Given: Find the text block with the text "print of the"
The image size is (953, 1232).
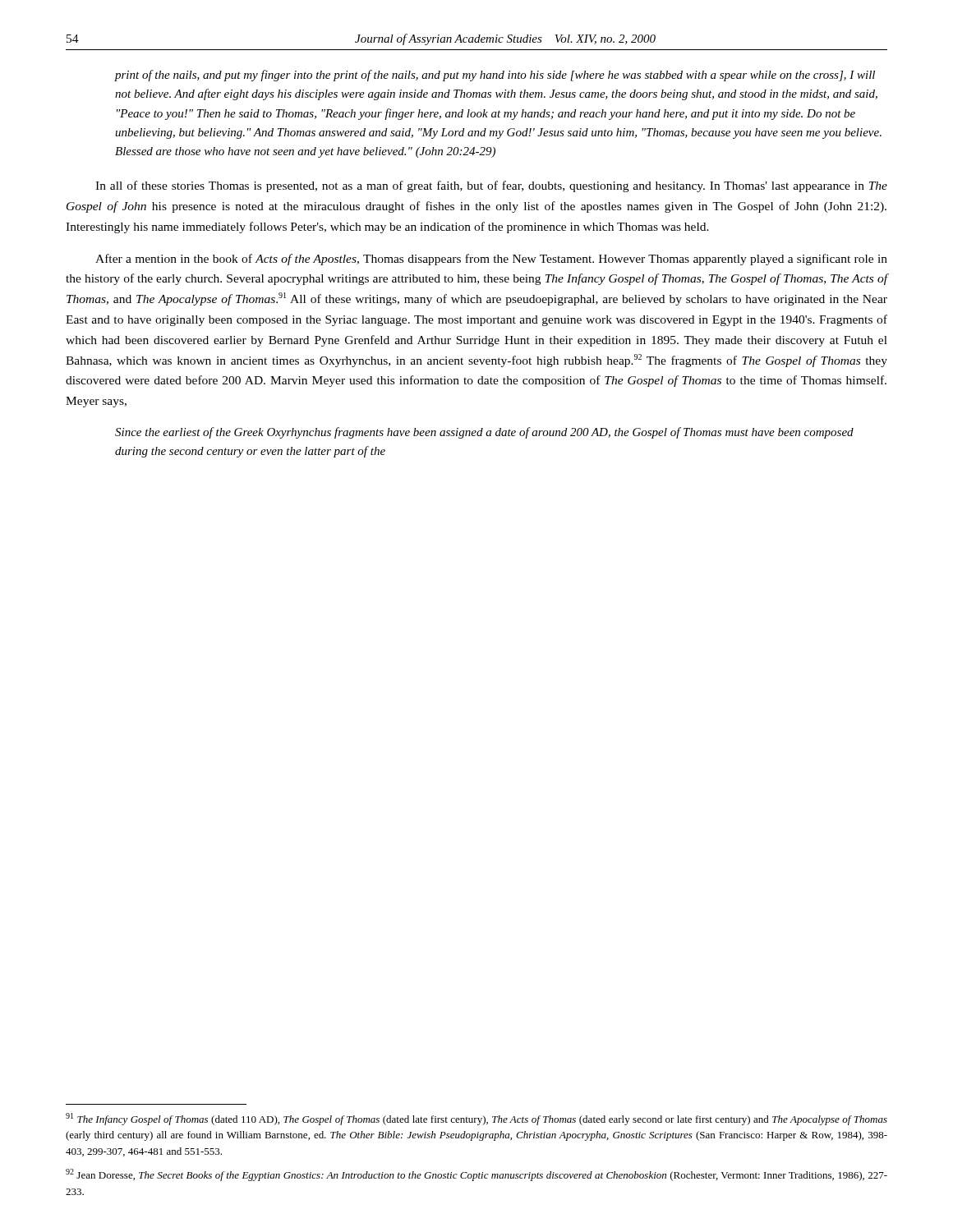Looking at the screenshot, I should coord(499,113).
